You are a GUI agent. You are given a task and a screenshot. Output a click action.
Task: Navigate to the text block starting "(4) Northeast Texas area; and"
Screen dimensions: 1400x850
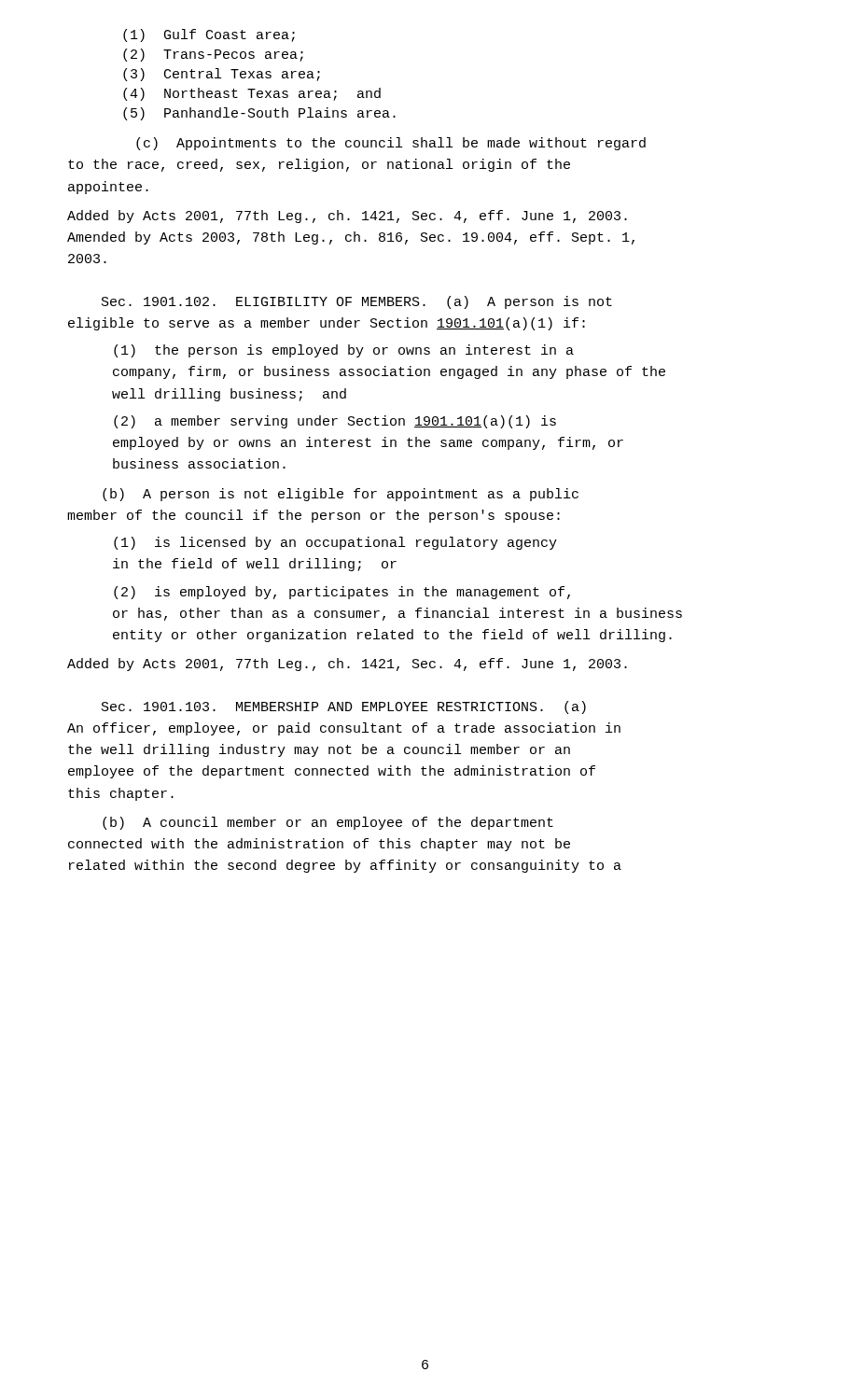(x=251, y=95)
